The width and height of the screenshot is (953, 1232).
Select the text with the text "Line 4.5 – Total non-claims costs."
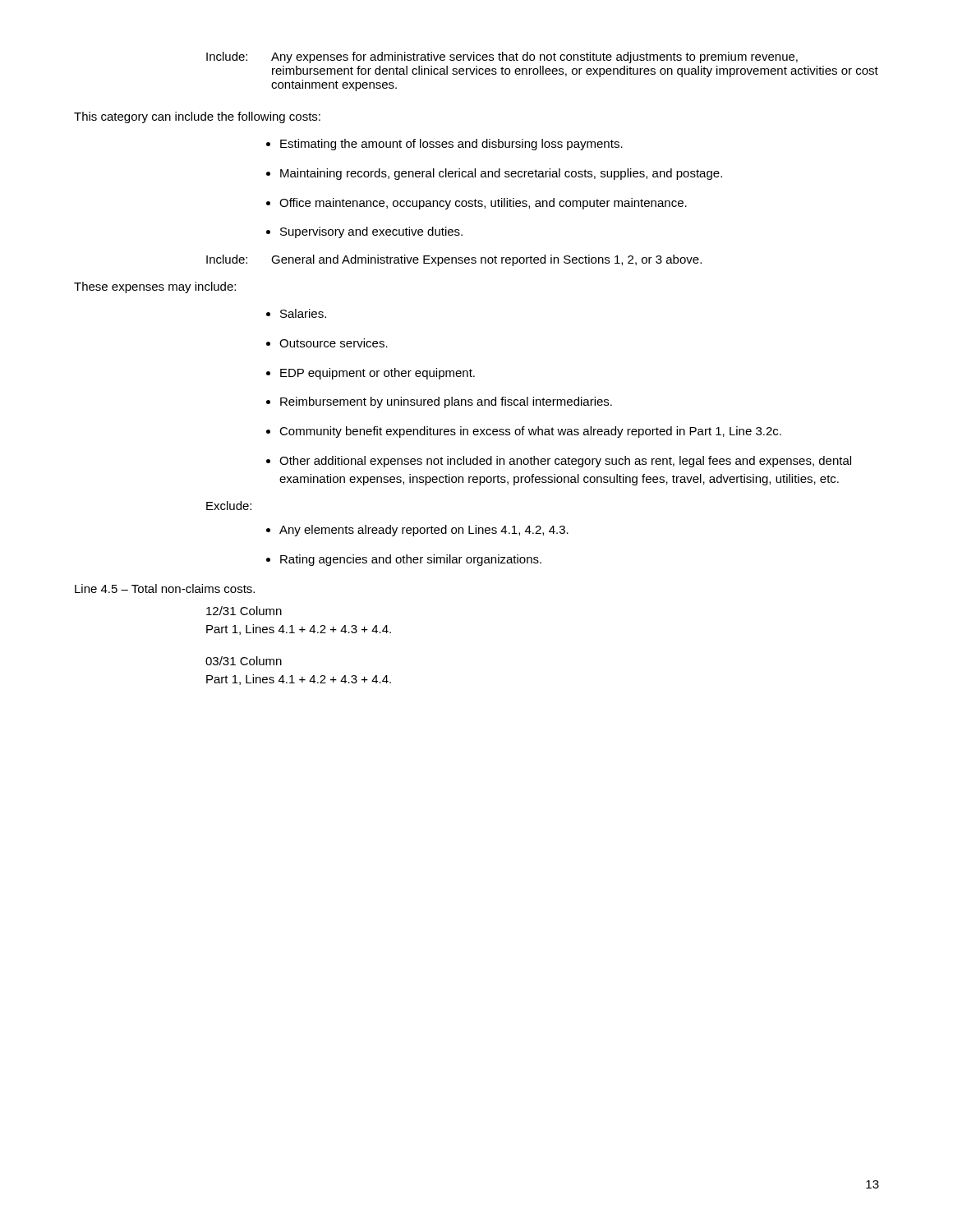[165, 588]
